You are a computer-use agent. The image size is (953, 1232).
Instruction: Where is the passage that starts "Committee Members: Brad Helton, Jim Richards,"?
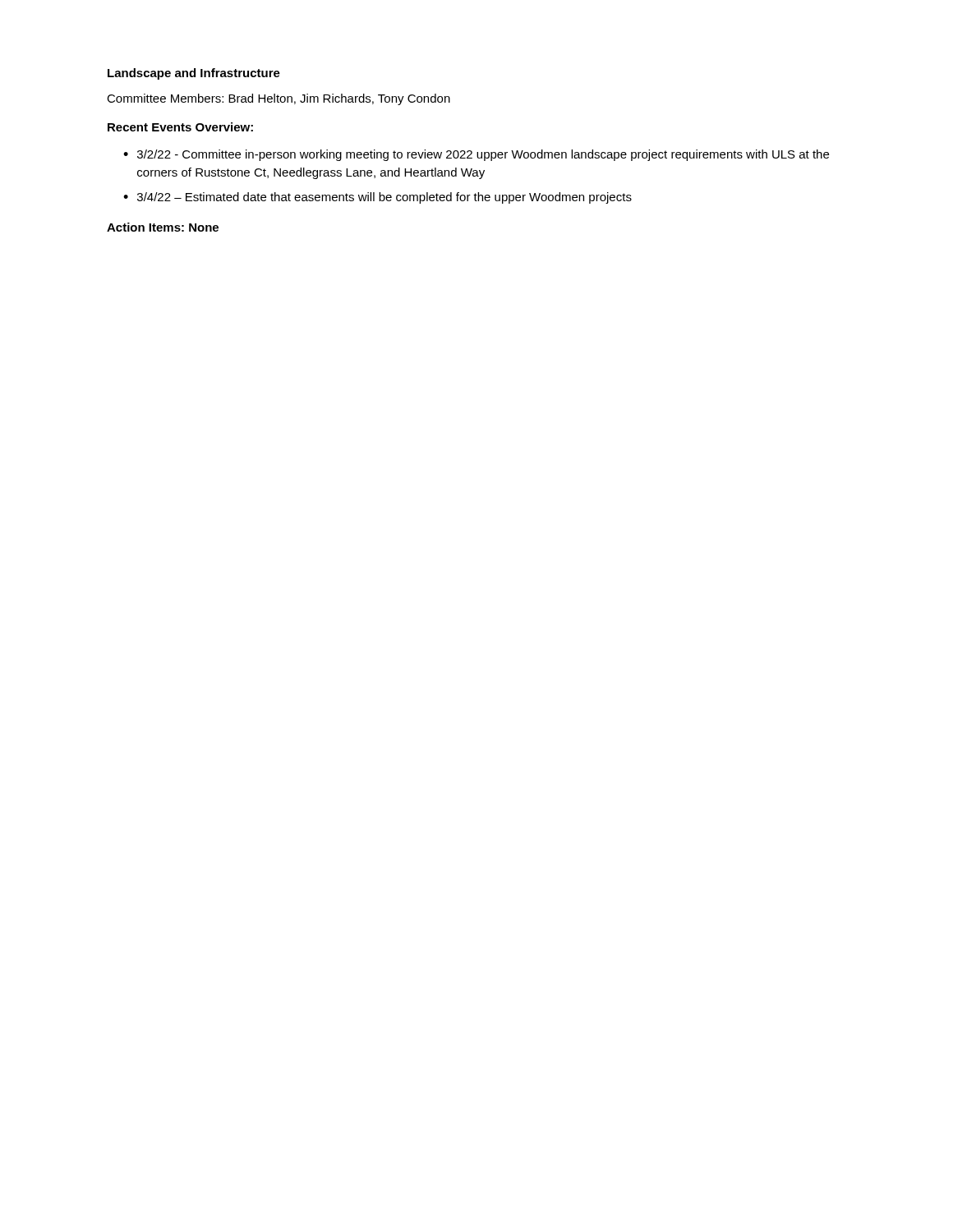pos(279,98)
